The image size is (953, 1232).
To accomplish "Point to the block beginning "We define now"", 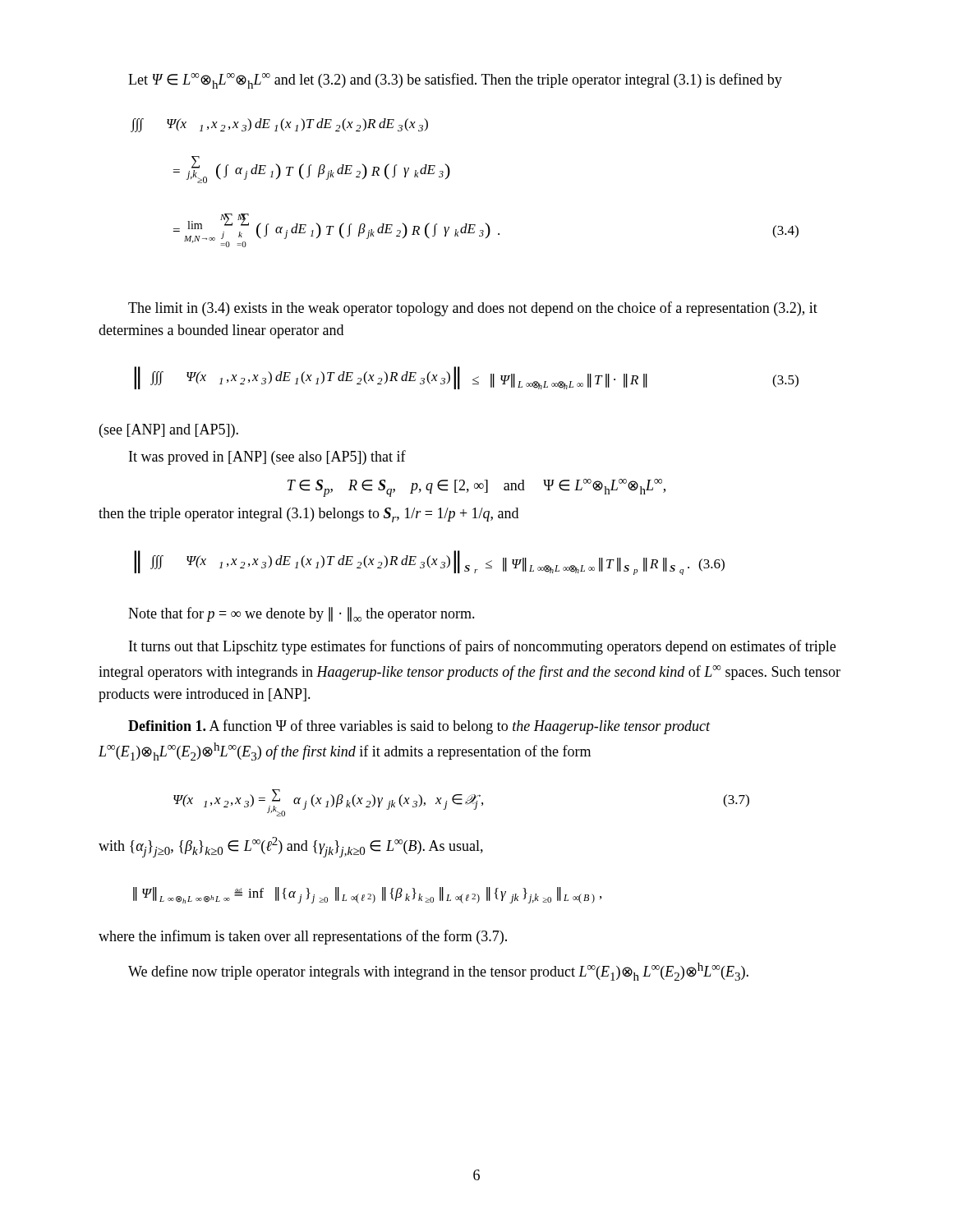I will 476,971.
